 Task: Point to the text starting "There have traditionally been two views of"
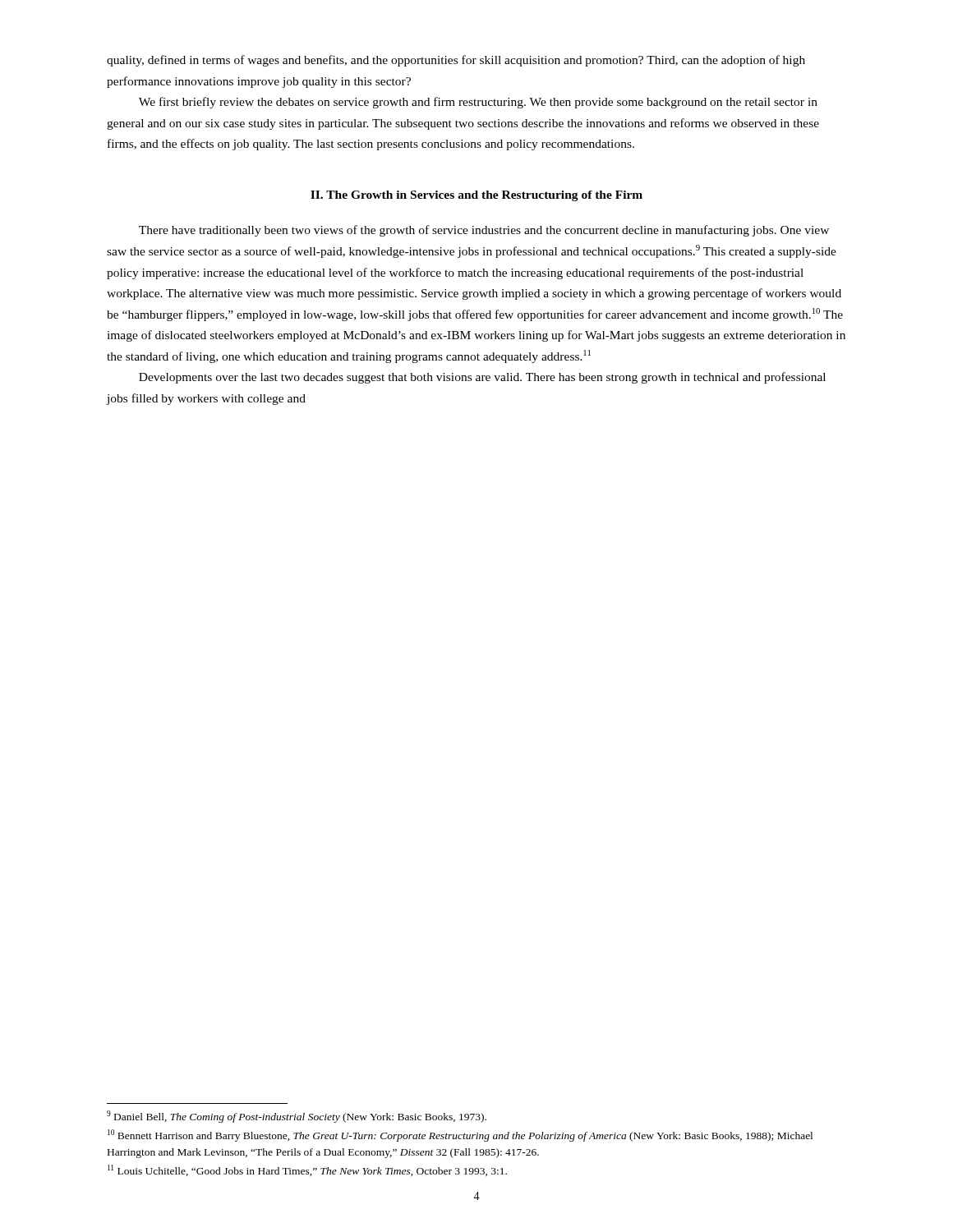click(x=476, y=293)
